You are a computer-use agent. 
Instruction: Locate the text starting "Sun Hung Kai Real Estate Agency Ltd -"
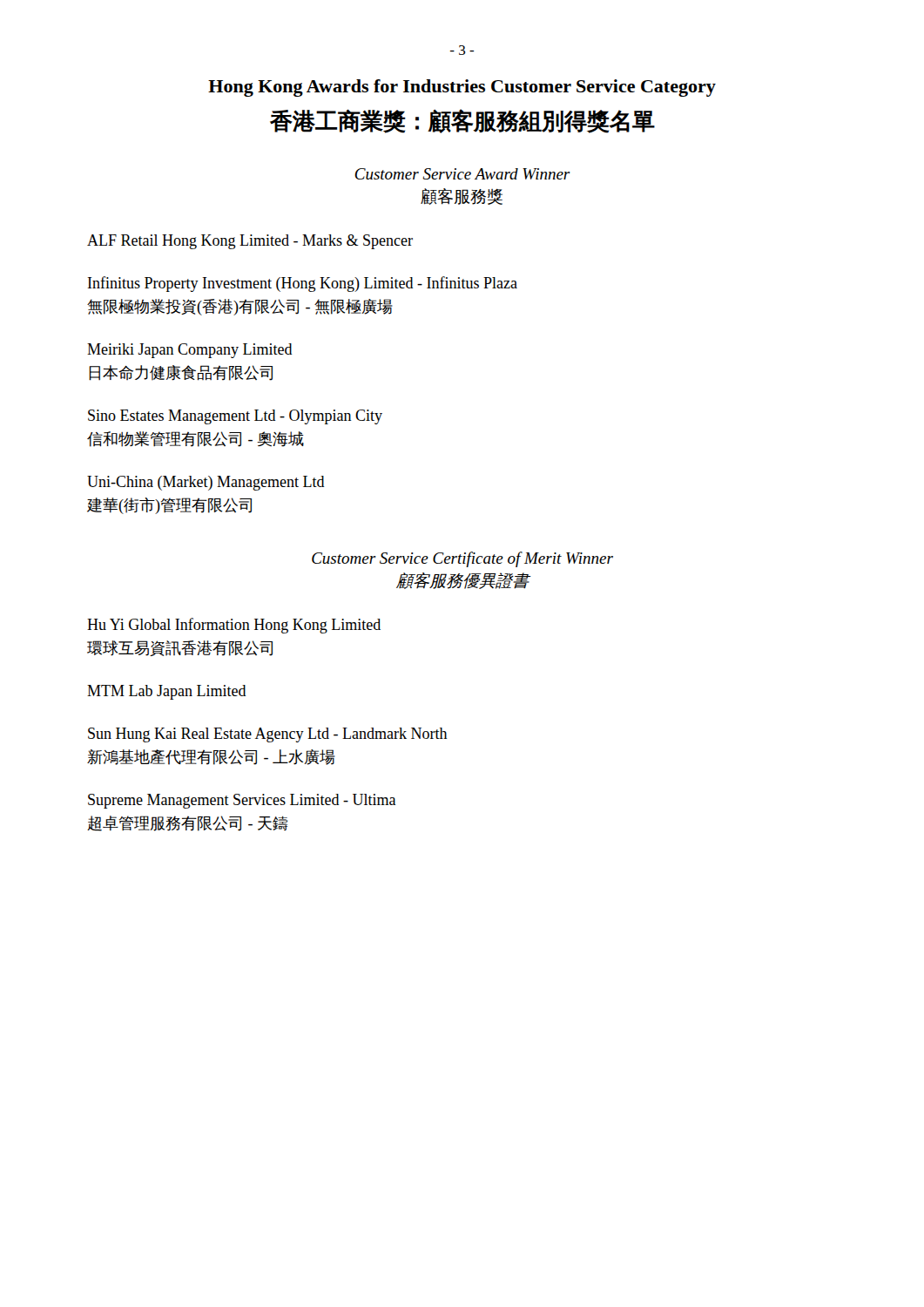(268, 735)
